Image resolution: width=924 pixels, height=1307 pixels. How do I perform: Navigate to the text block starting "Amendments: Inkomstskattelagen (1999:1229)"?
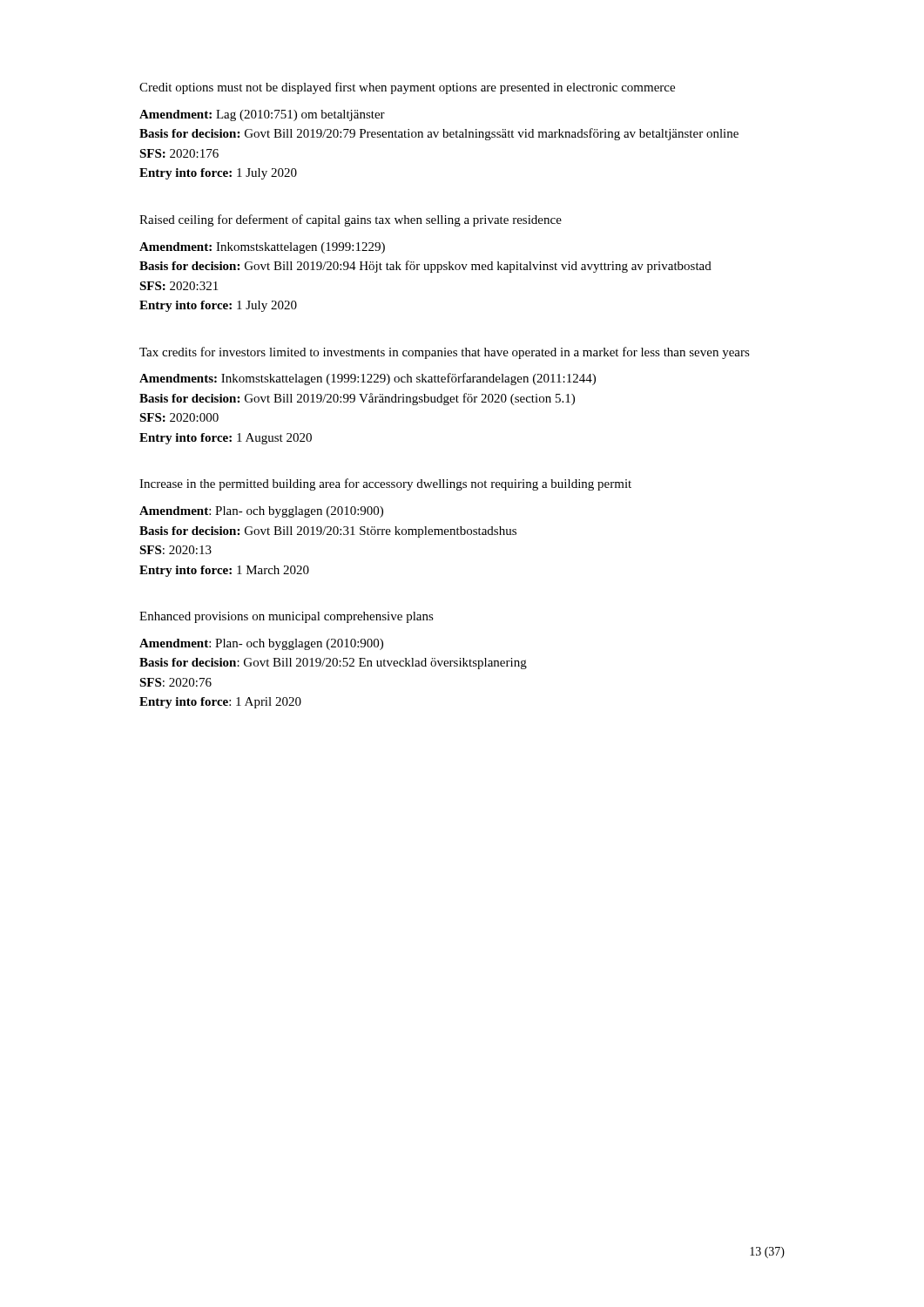tap(462, 408)
